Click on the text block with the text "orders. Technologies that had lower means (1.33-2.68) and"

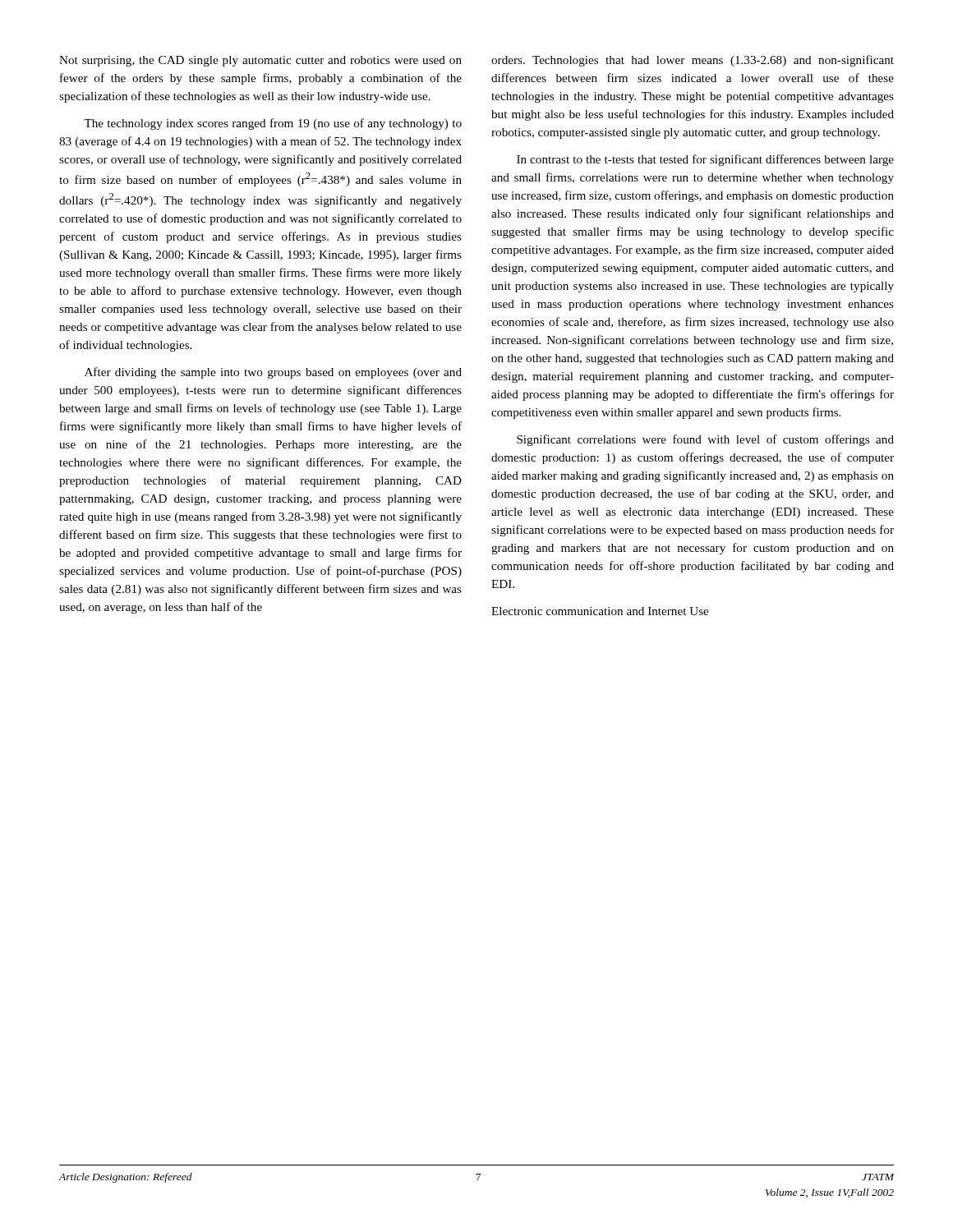pyautogui.click(x=693, y=96)
